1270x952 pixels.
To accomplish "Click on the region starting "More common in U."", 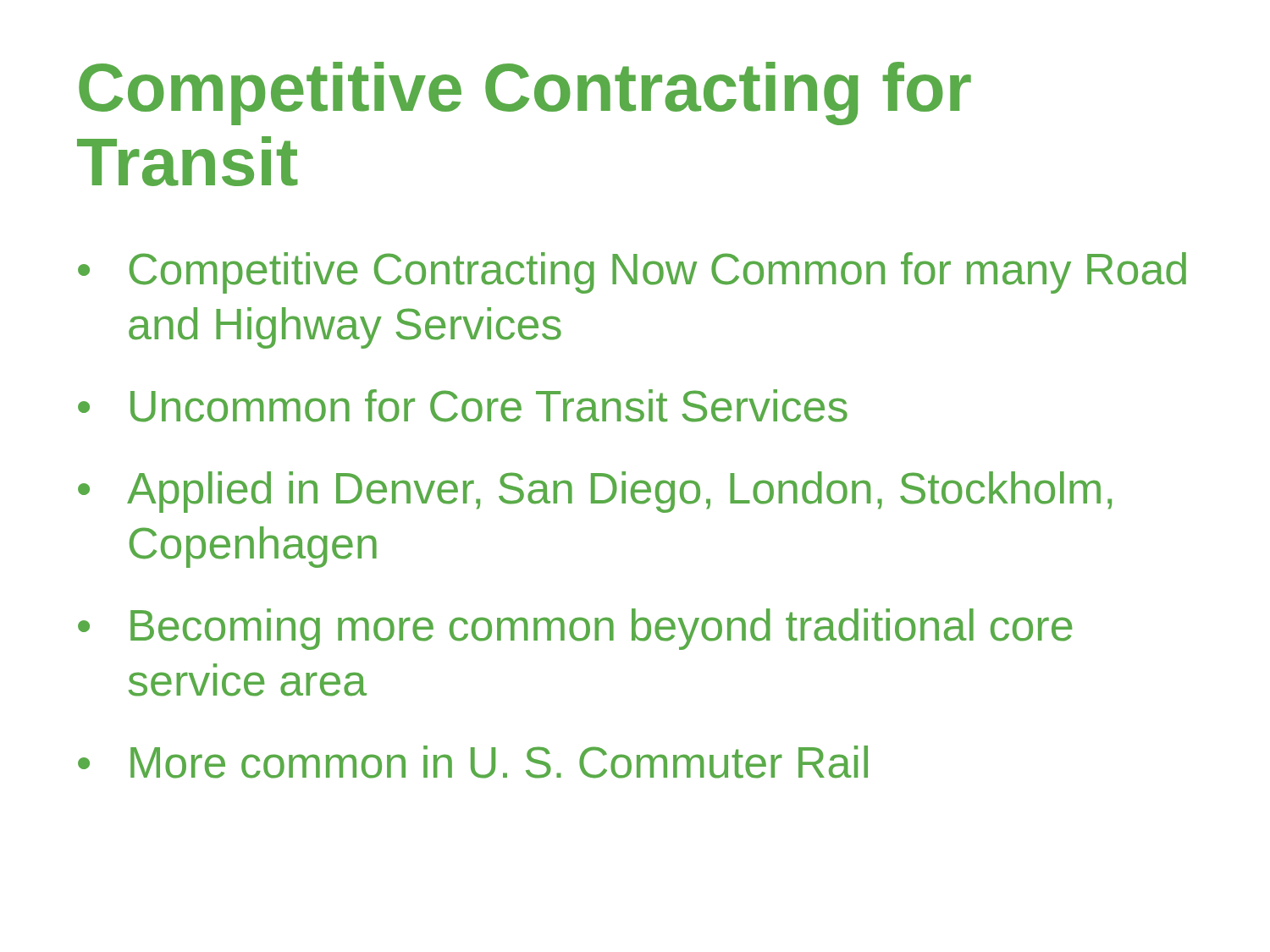I will pyautogui.click(x=499, y=762).
